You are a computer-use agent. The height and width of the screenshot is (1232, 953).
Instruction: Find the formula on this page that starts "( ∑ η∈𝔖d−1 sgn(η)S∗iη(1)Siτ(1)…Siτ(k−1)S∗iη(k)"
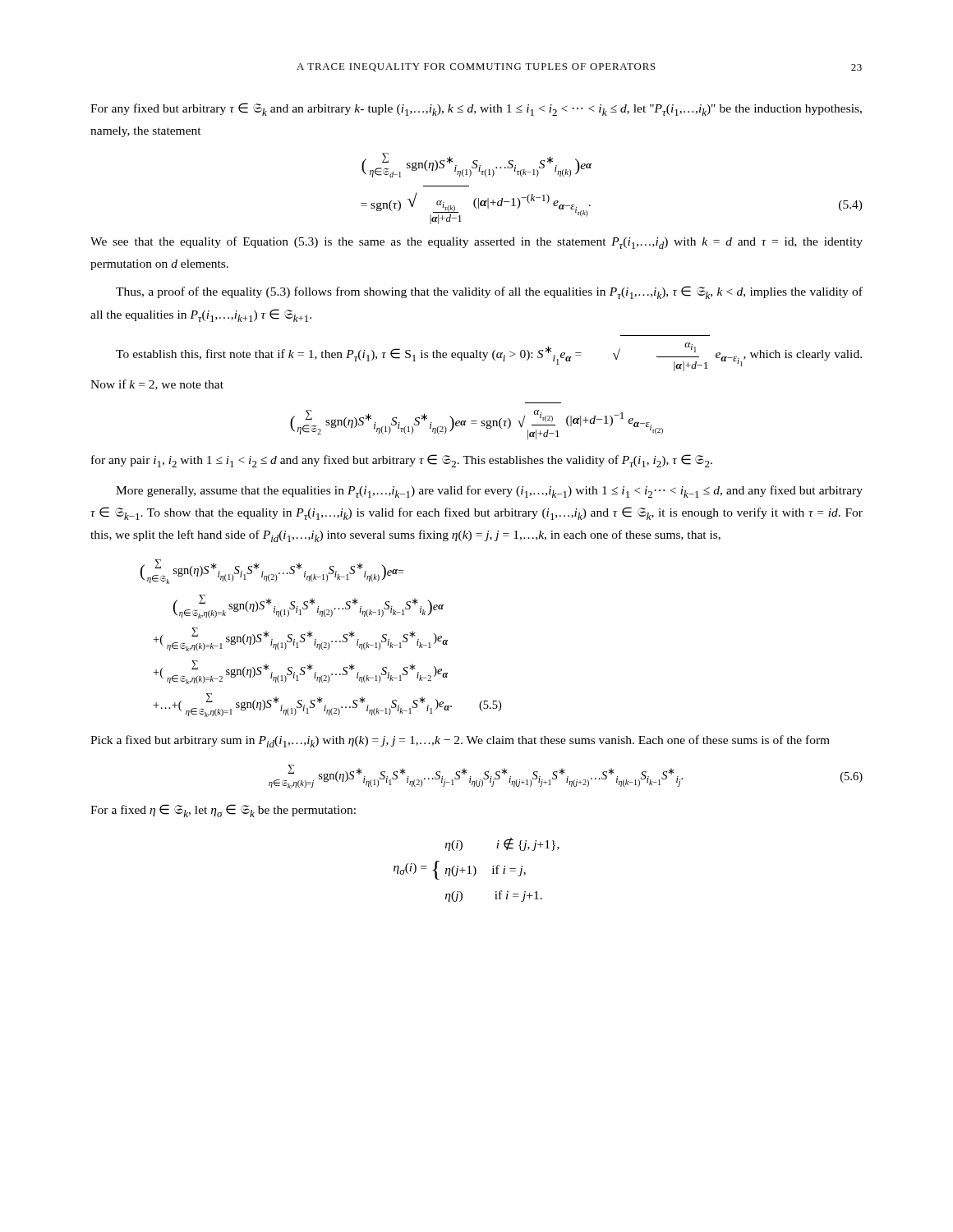(476, 186)
